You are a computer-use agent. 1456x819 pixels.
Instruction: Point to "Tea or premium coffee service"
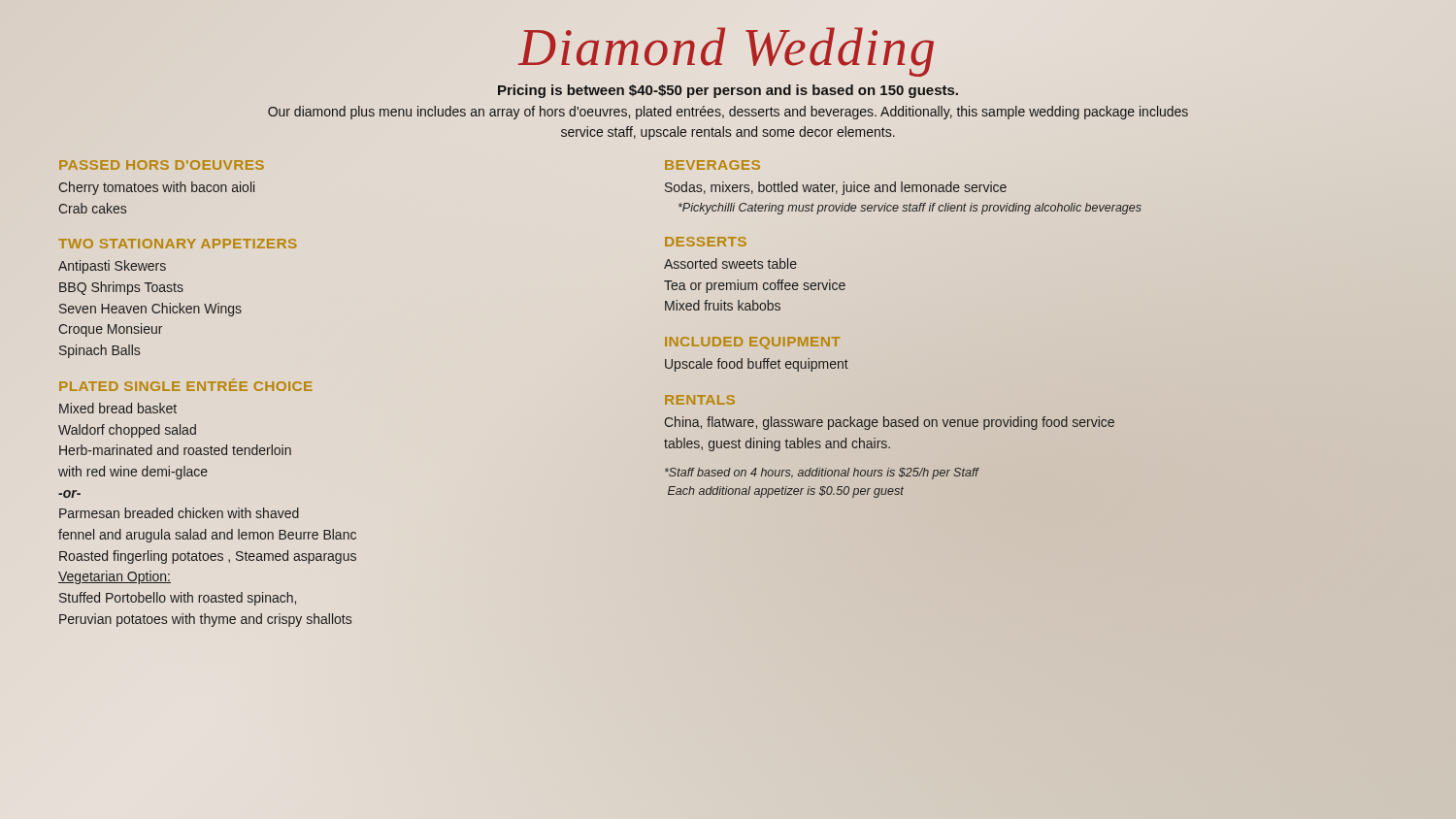[x=755, y=285]
